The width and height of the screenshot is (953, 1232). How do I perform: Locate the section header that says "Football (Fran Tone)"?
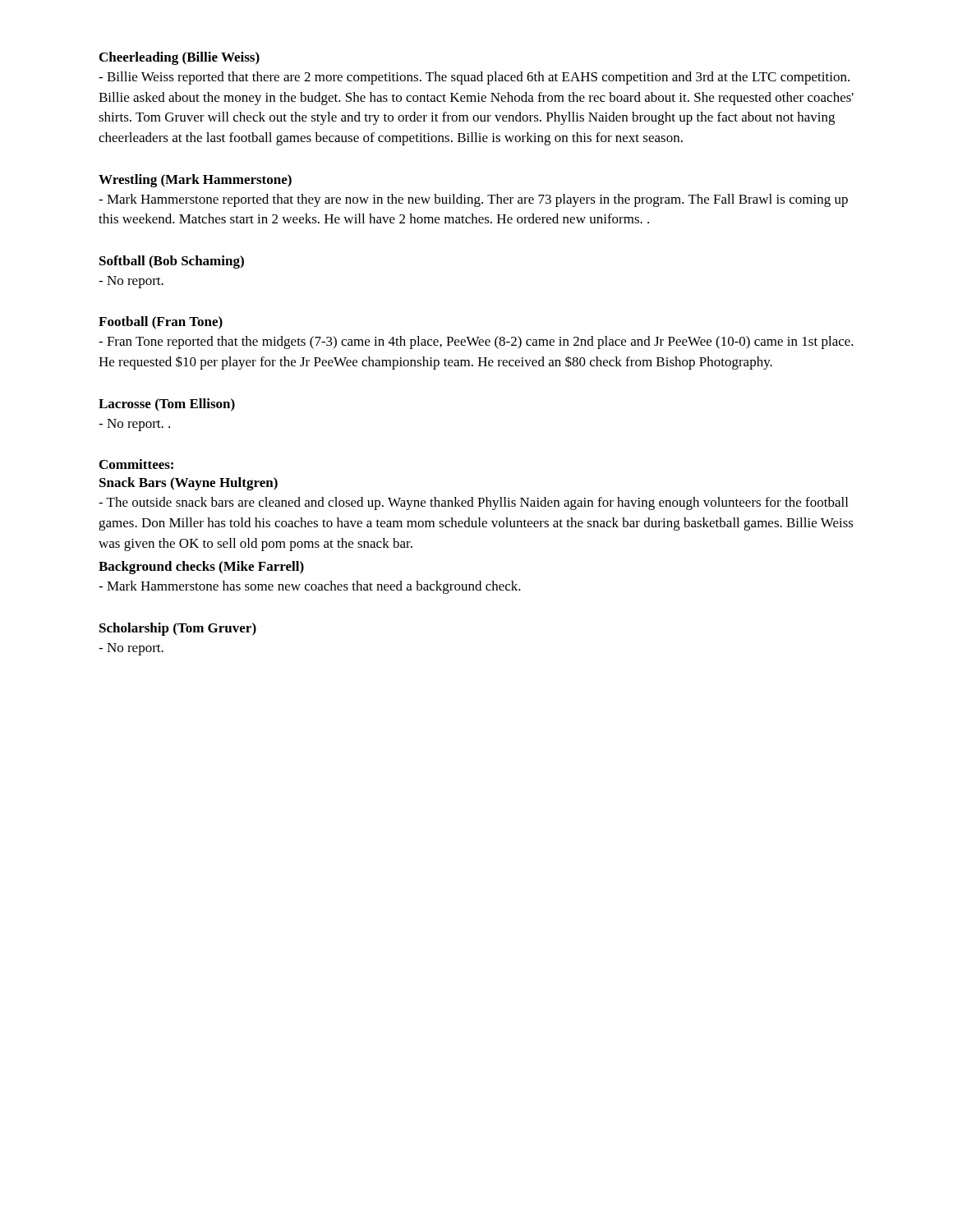(161, 322)
